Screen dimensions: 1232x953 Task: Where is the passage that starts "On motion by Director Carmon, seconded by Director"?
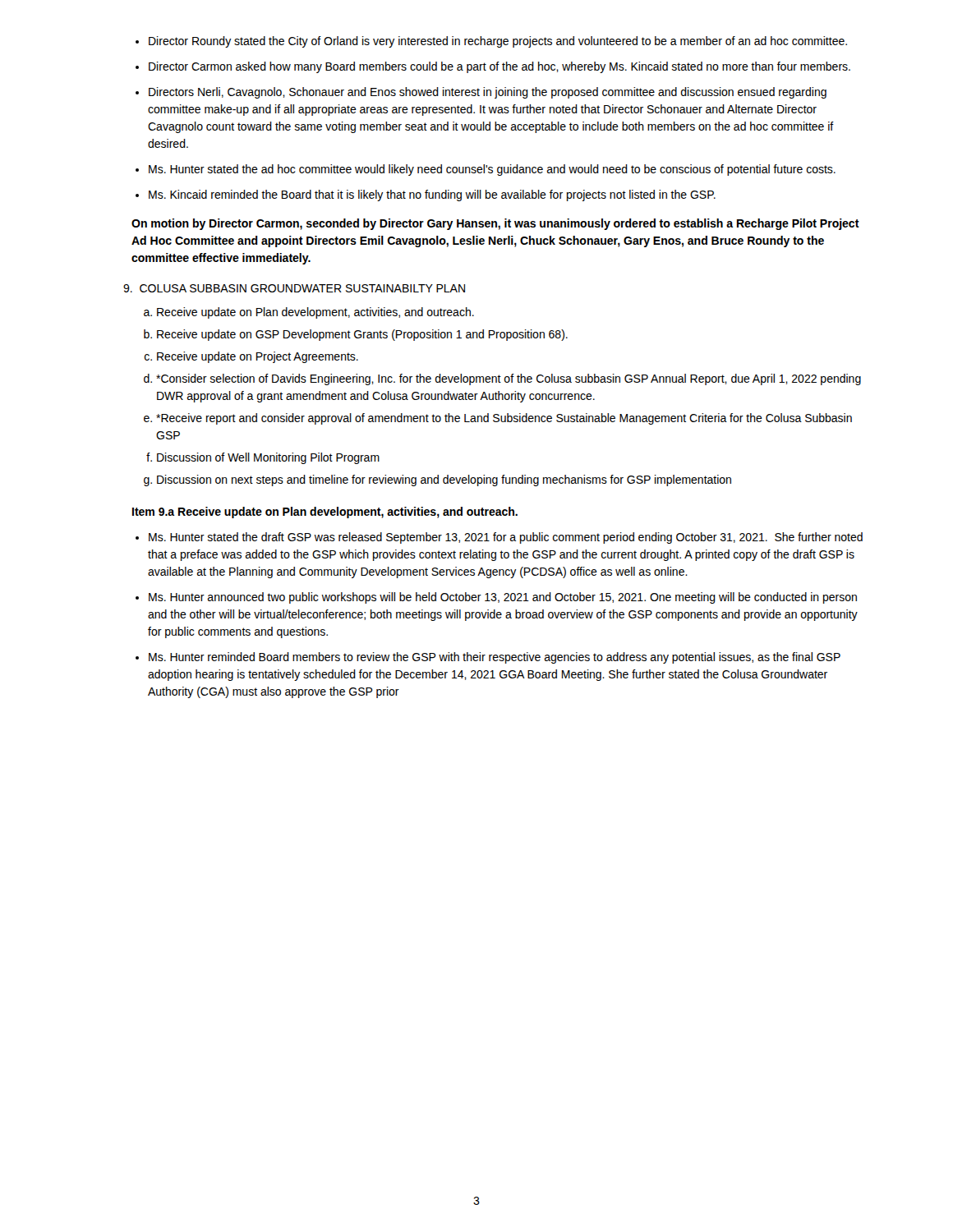(x=495, y=241)
